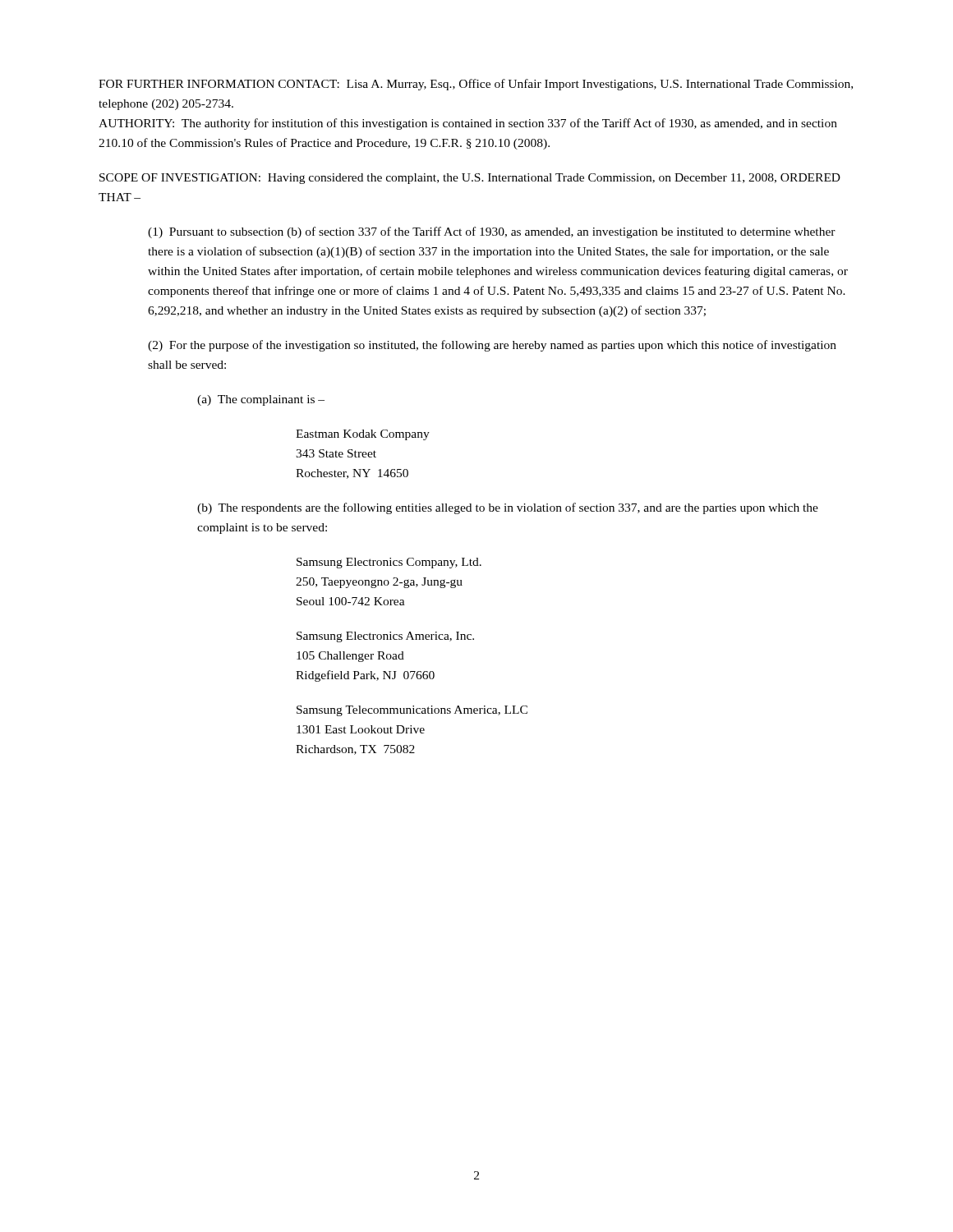The image size is (953, 1232).
Task: Where does it say "(a) The complainant is –"?
Action: pyautogui.click(x=261, y=399)
